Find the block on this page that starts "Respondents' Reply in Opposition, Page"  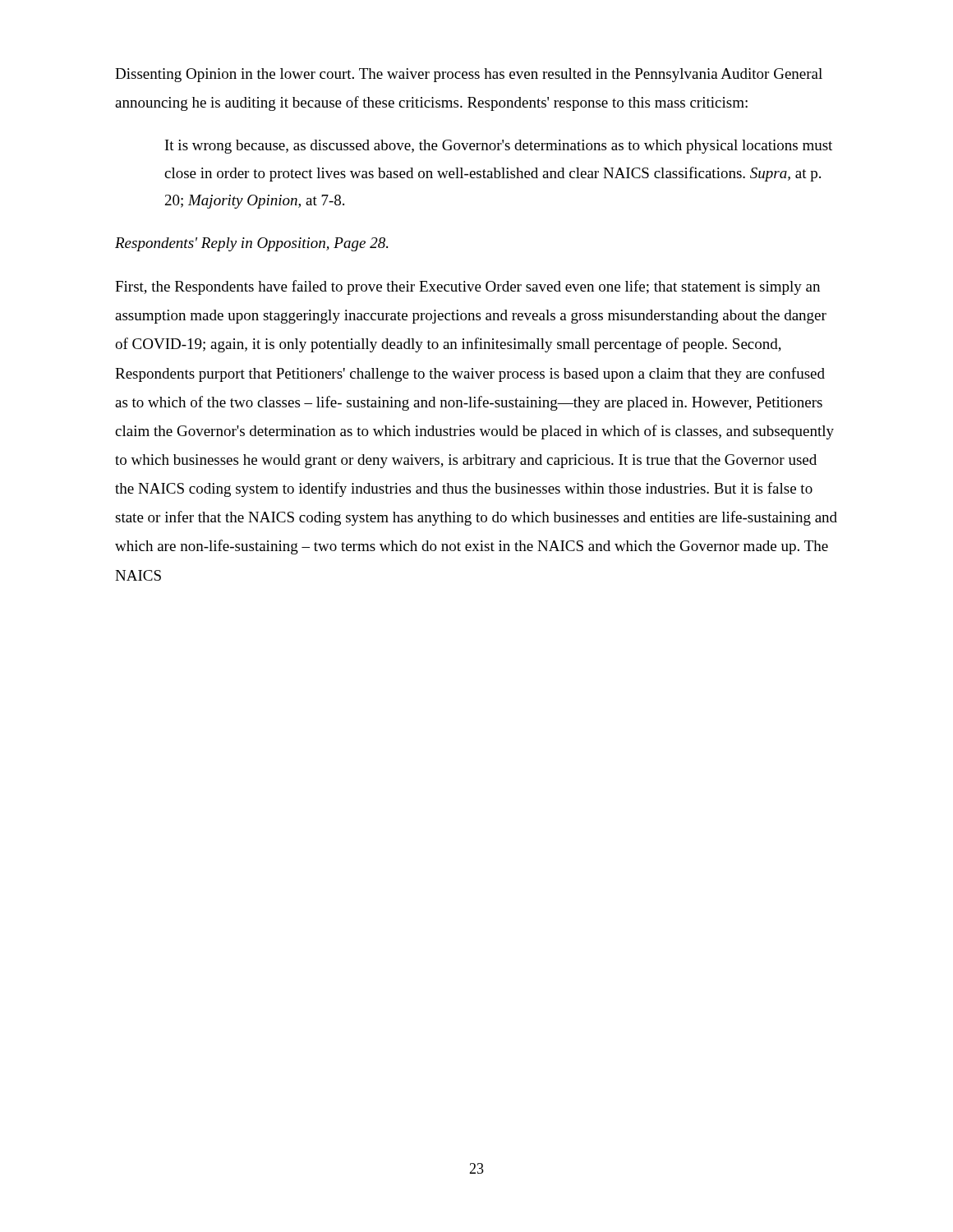[252, 243]
